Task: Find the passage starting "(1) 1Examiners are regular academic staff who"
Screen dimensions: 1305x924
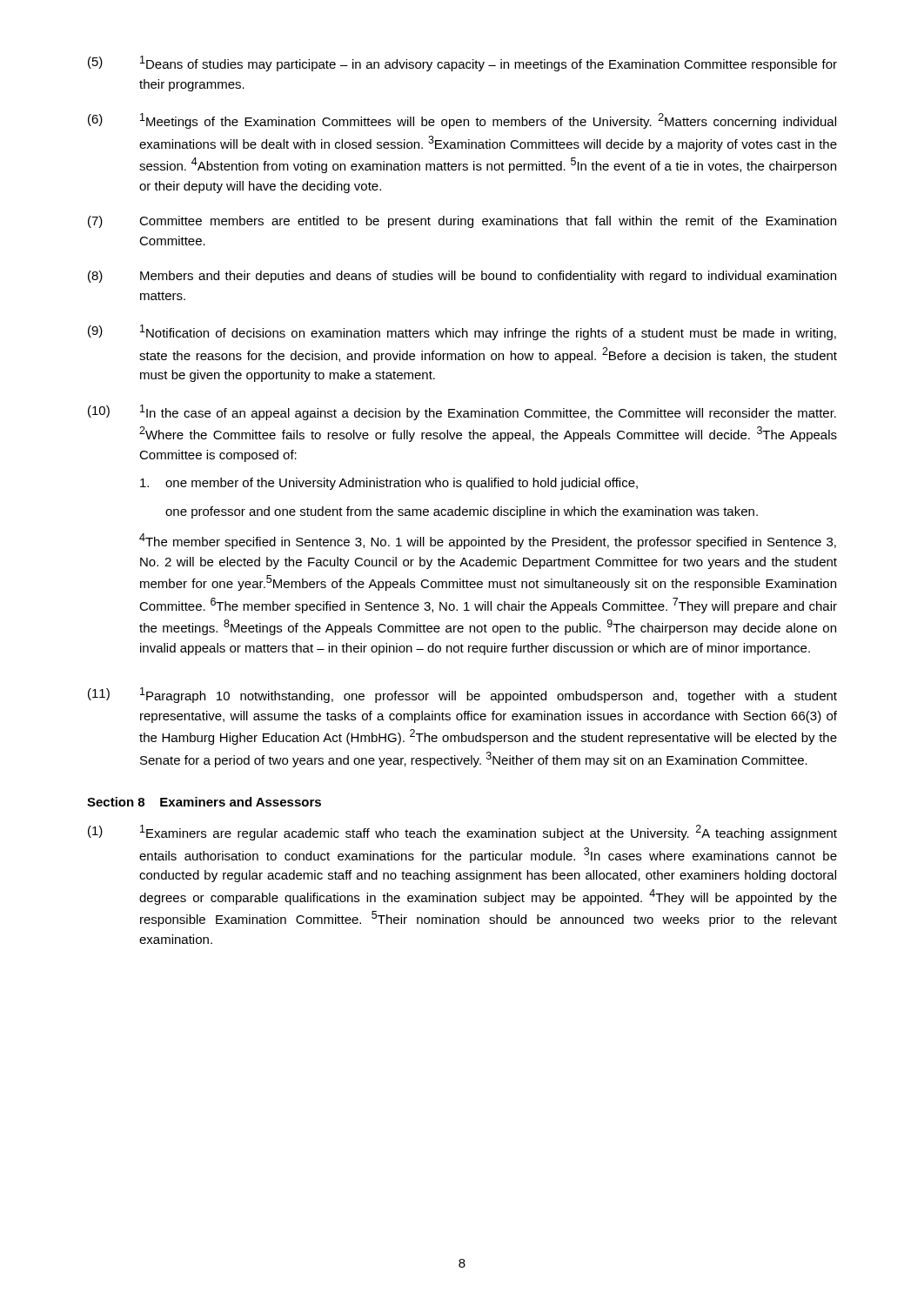Action: [462, 885]
